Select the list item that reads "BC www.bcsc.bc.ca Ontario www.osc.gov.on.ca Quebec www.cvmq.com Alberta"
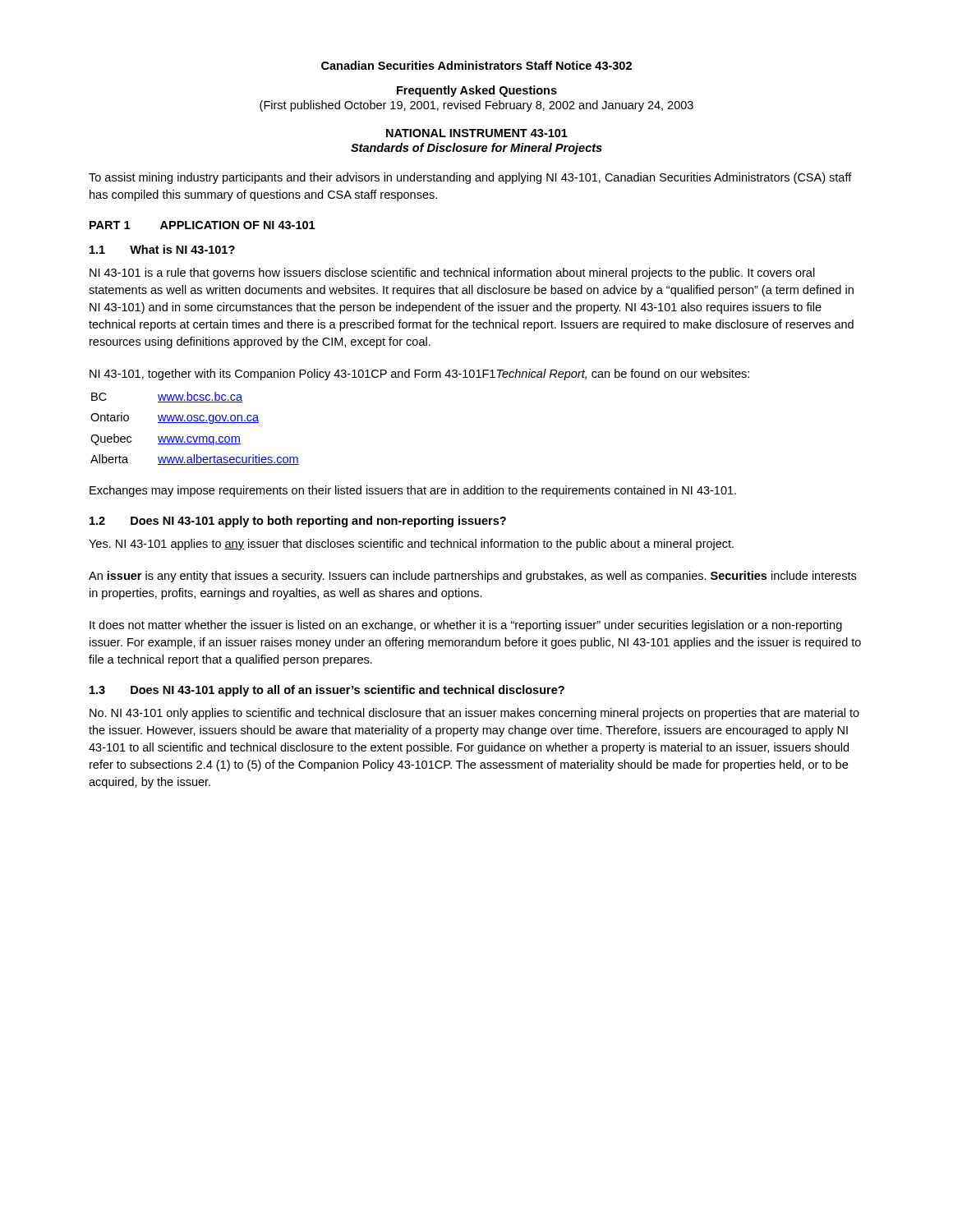 pos(195,428)
